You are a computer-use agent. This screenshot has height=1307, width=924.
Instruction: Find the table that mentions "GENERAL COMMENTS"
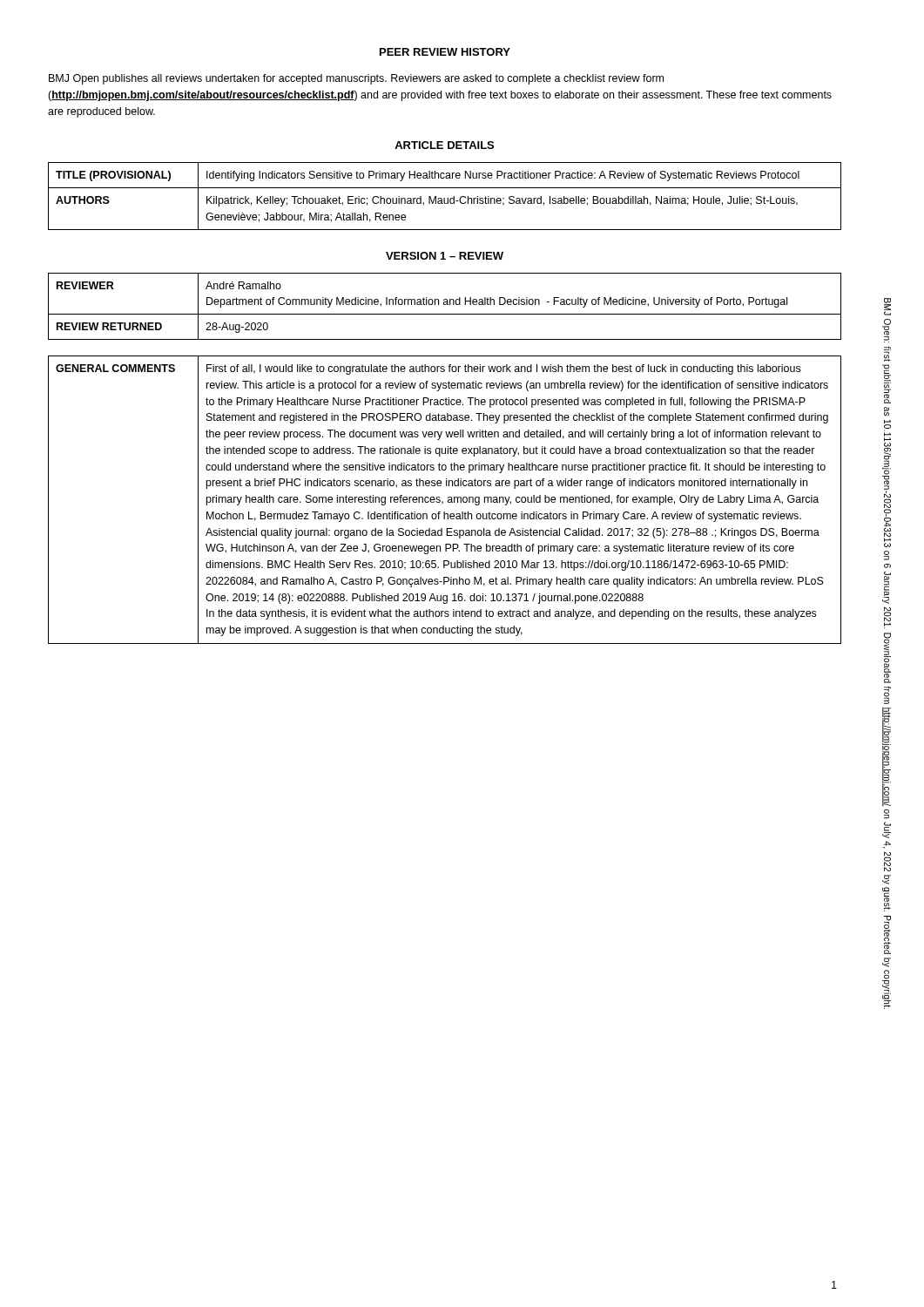(445, 500)
